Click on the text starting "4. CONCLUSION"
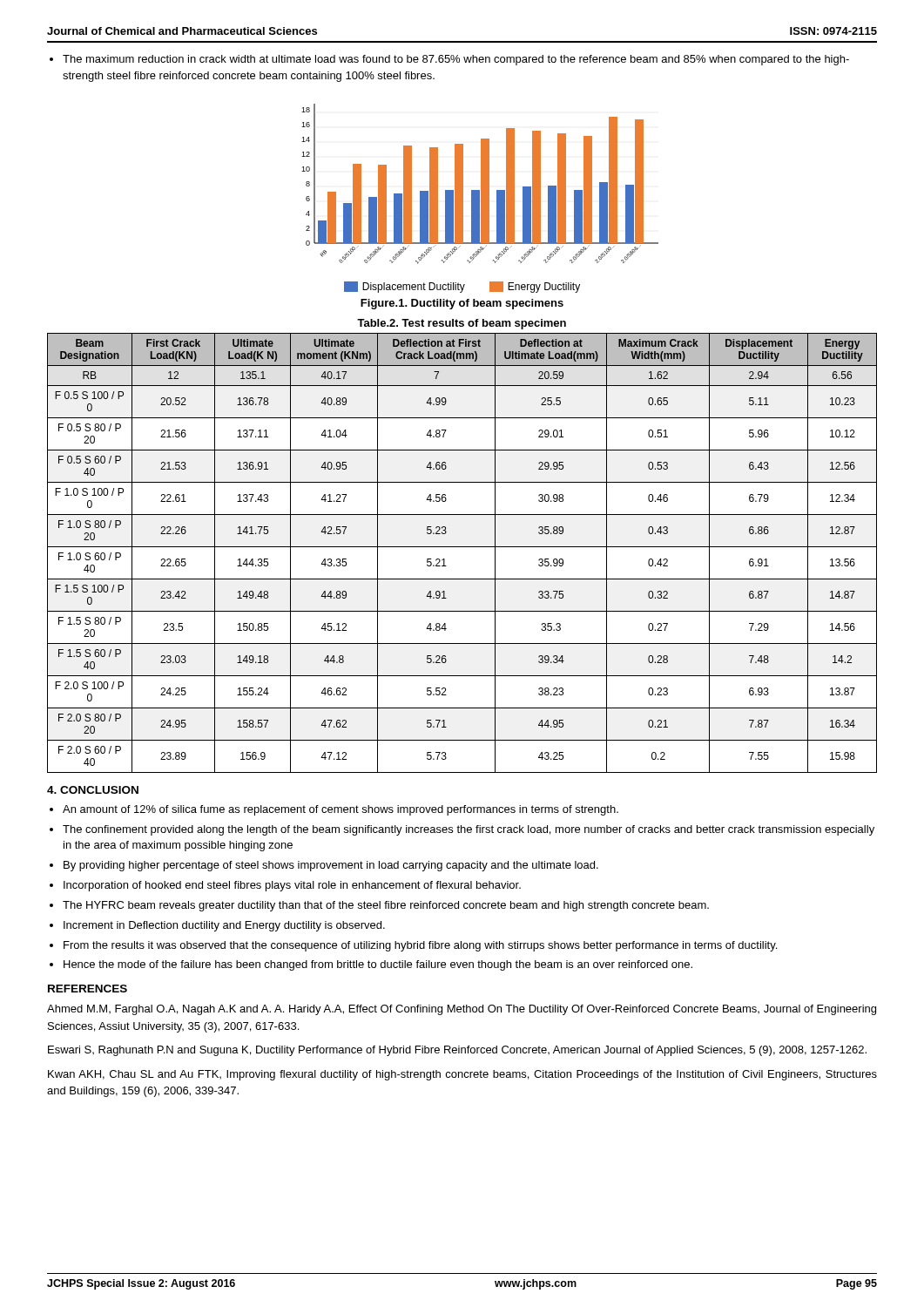Viewport: 924px width, 1307px height. 93,790
